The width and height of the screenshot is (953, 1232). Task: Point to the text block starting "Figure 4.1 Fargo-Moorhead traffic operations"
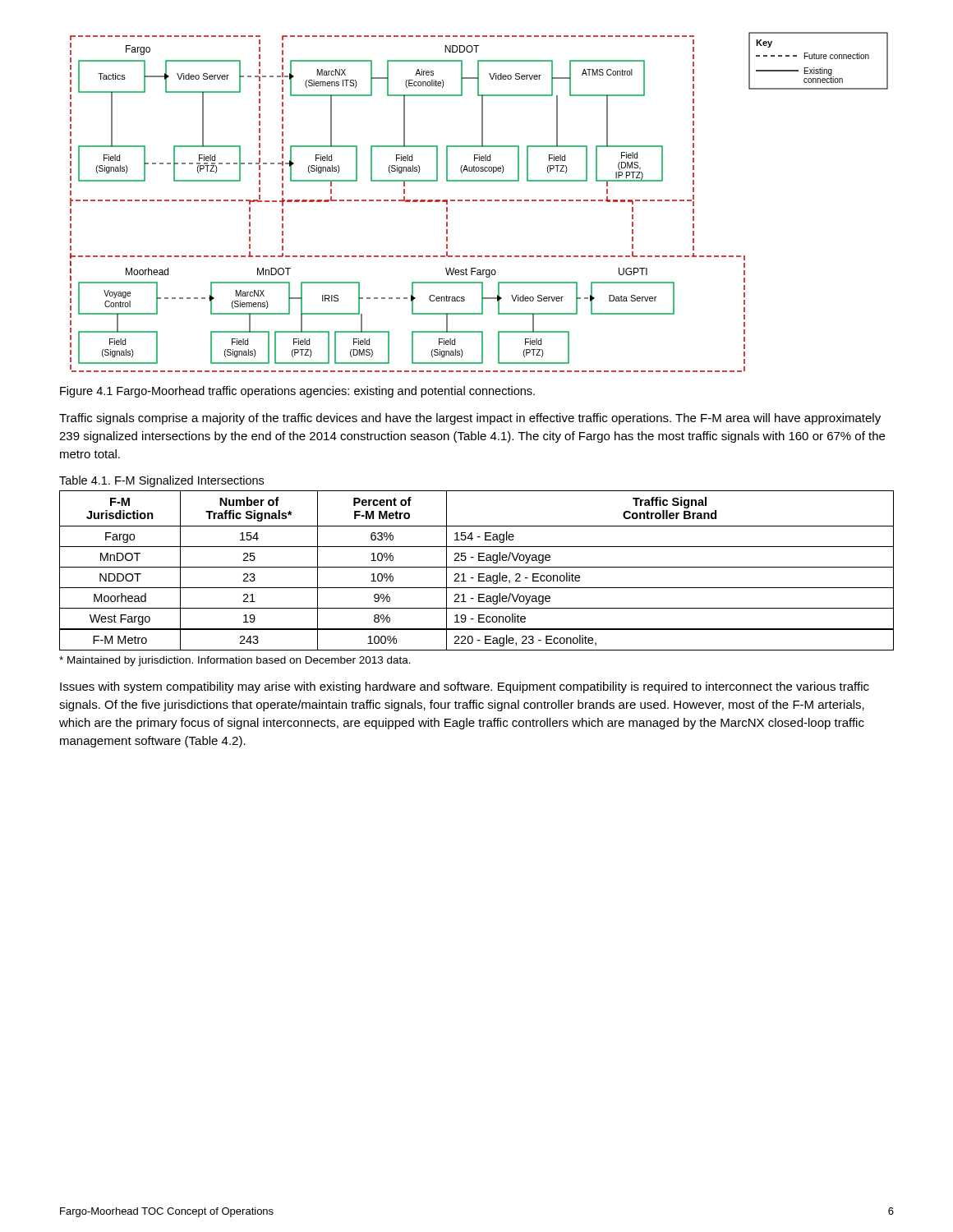[297, 391]
